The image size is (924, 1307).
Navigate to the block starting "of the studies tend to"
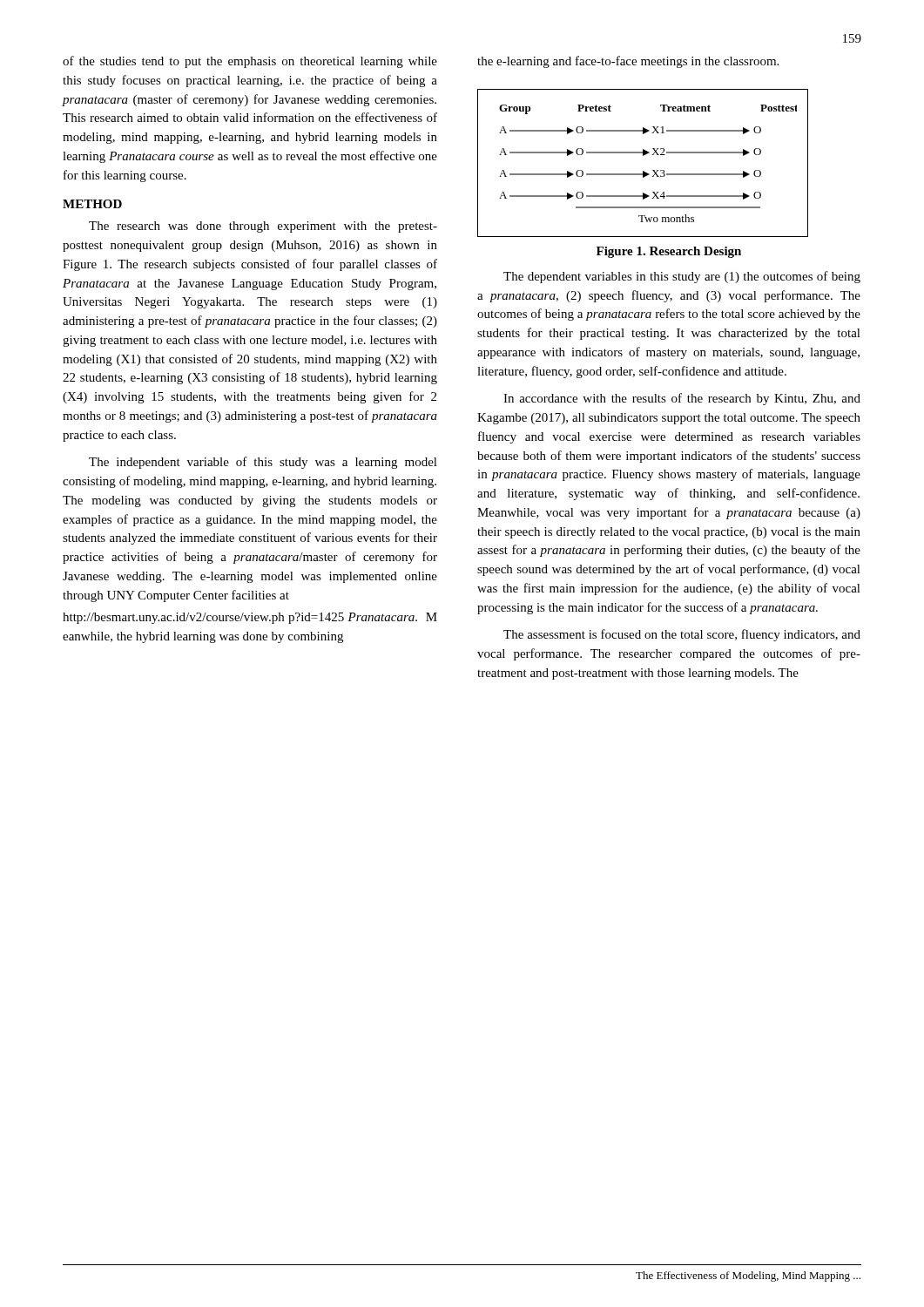[250, 118]
